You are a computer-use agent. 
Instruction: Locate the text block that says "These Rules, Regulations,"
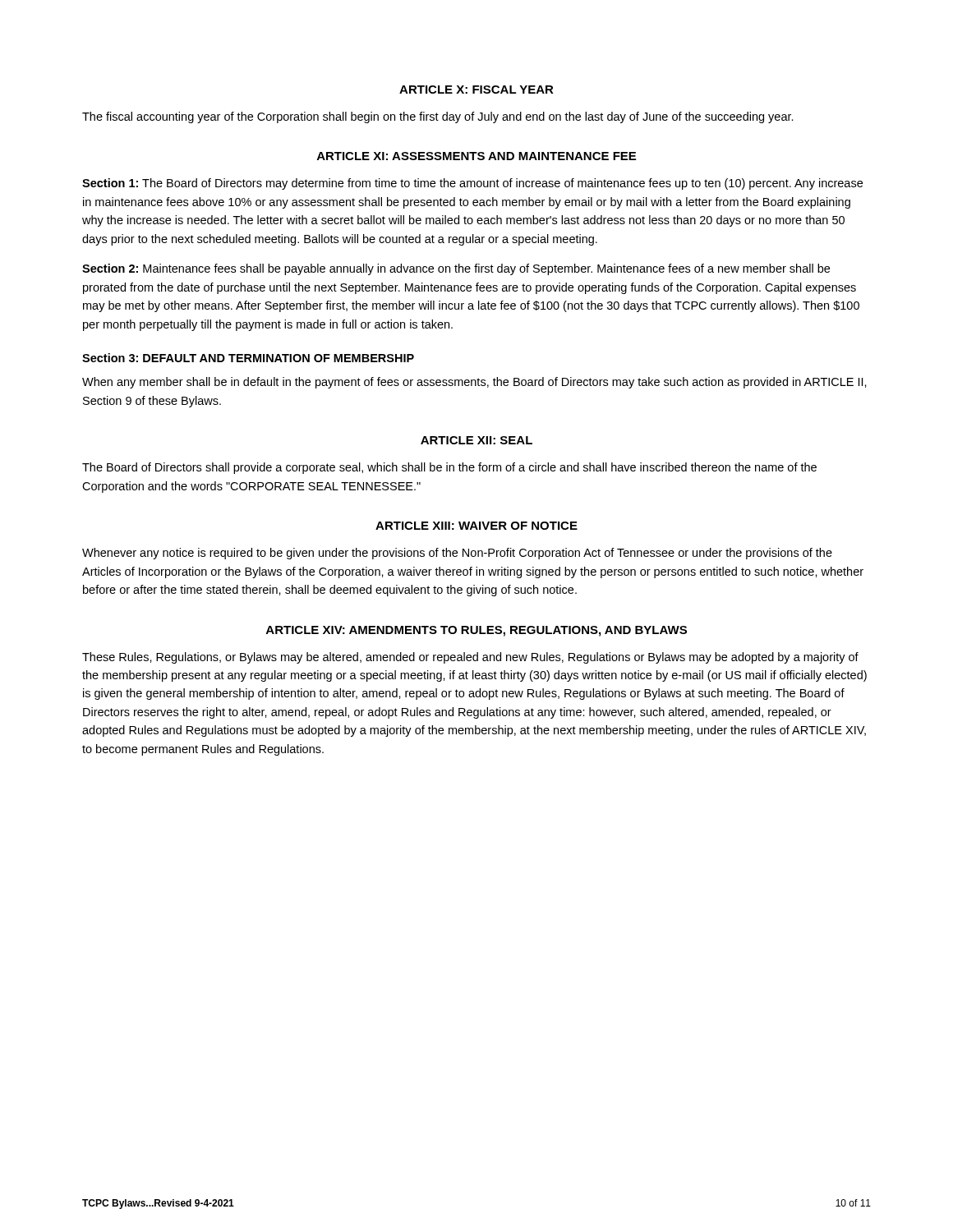click(x=475, y=703)
